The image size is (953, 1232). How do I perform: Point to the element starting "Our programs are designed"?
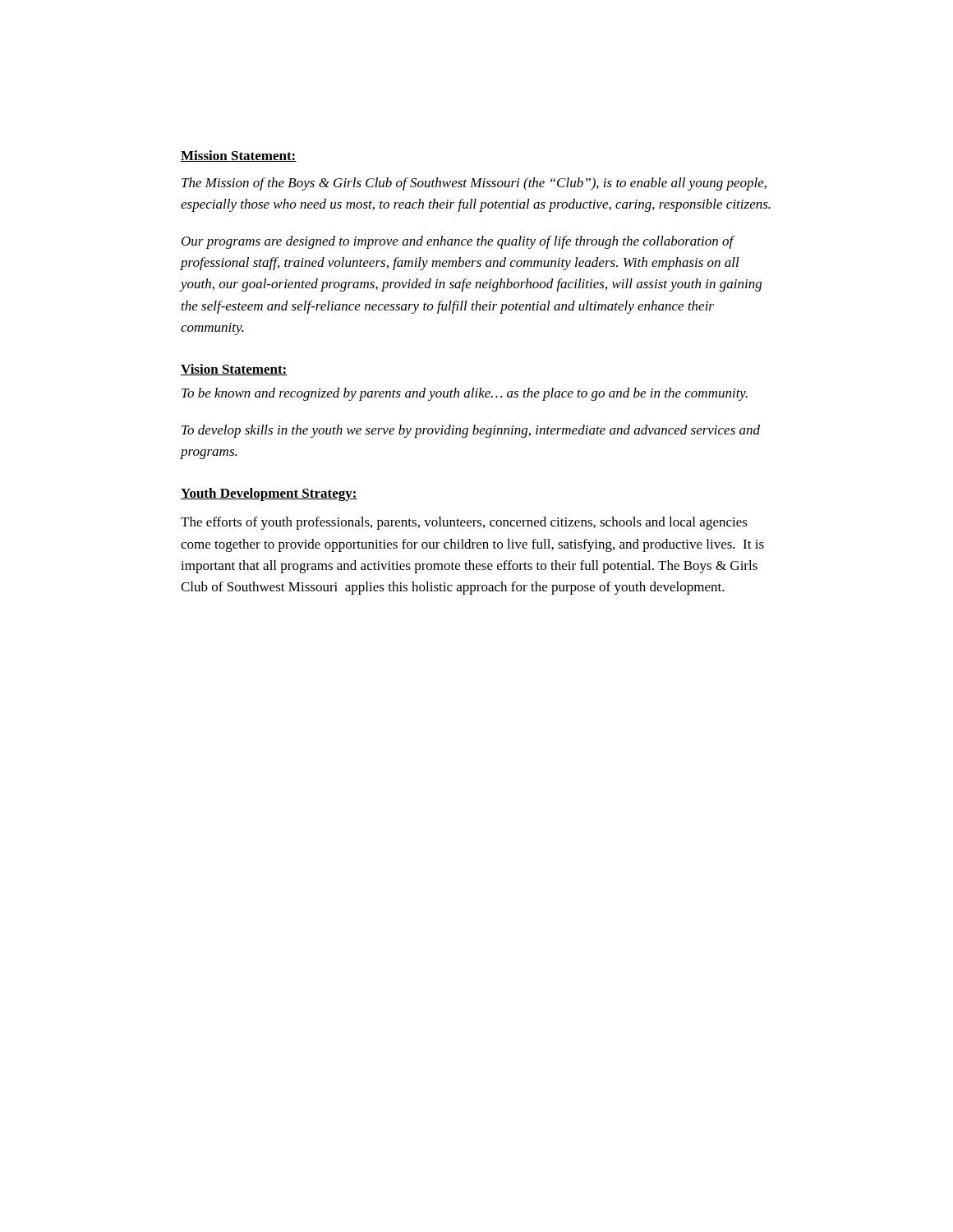471,284
